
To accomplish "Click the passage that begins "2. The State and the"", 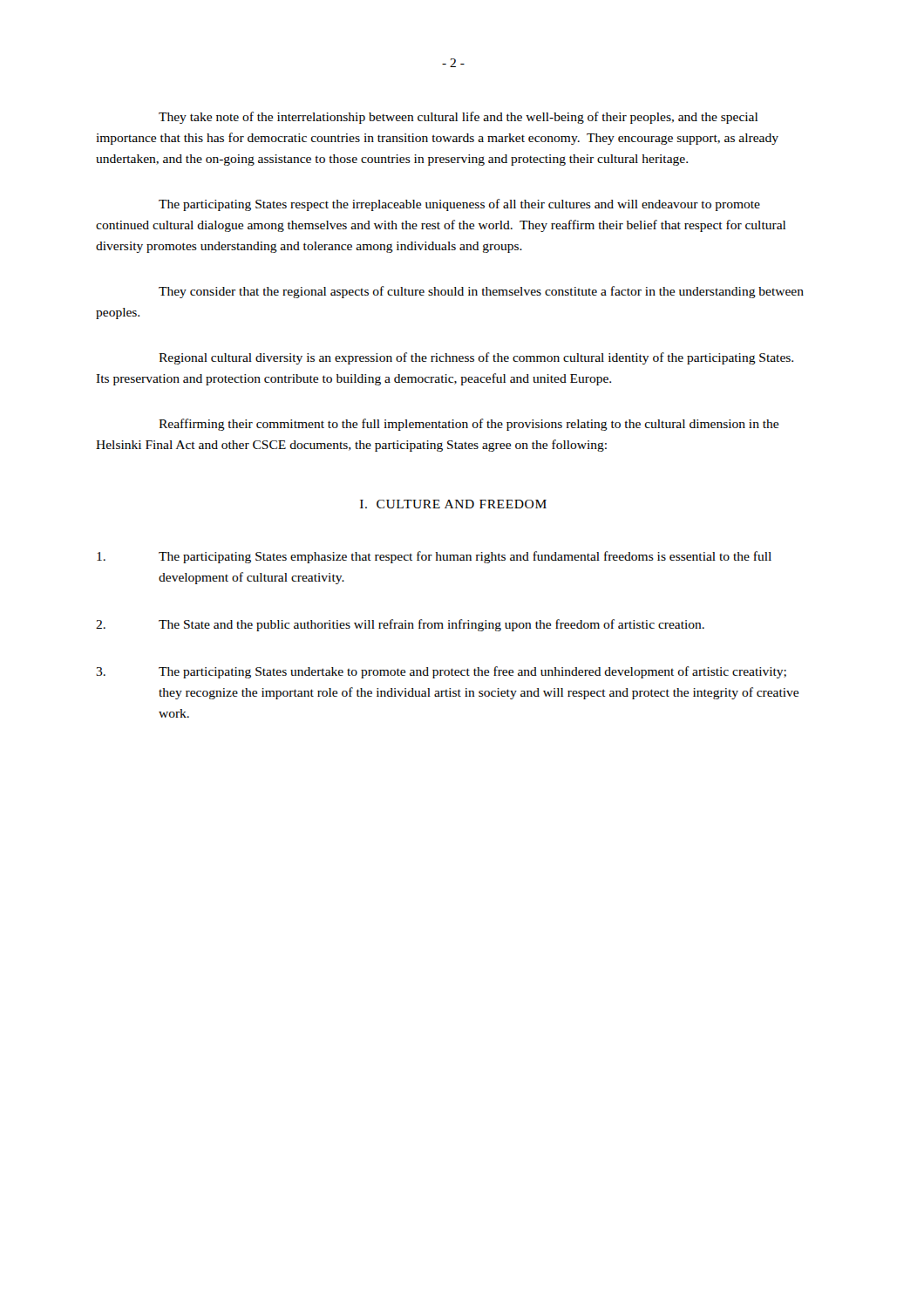I will (453, 625).
